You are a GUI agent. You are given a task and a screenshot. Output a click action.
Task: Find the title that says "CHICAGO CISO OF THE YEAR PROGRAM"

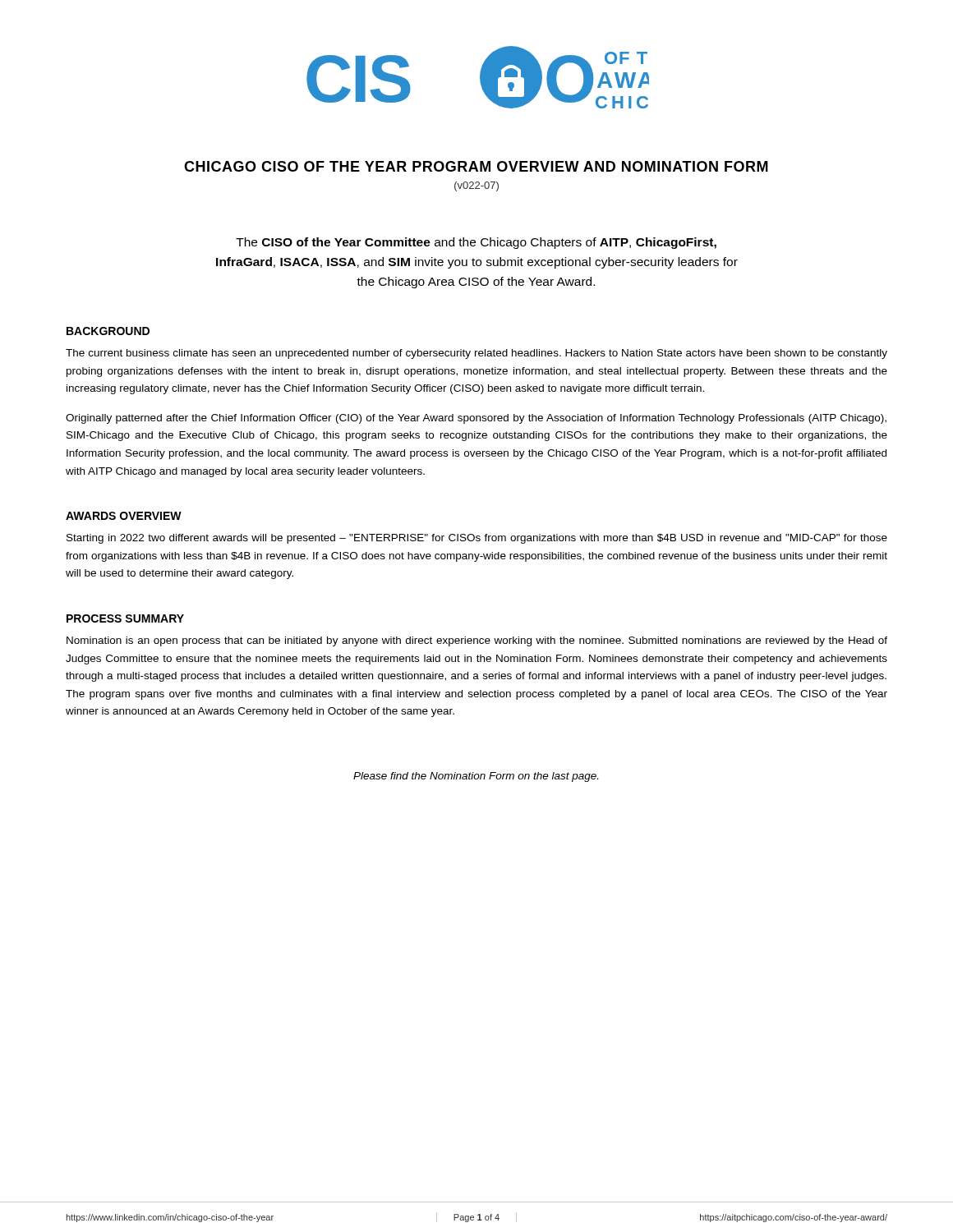(476, 175)
